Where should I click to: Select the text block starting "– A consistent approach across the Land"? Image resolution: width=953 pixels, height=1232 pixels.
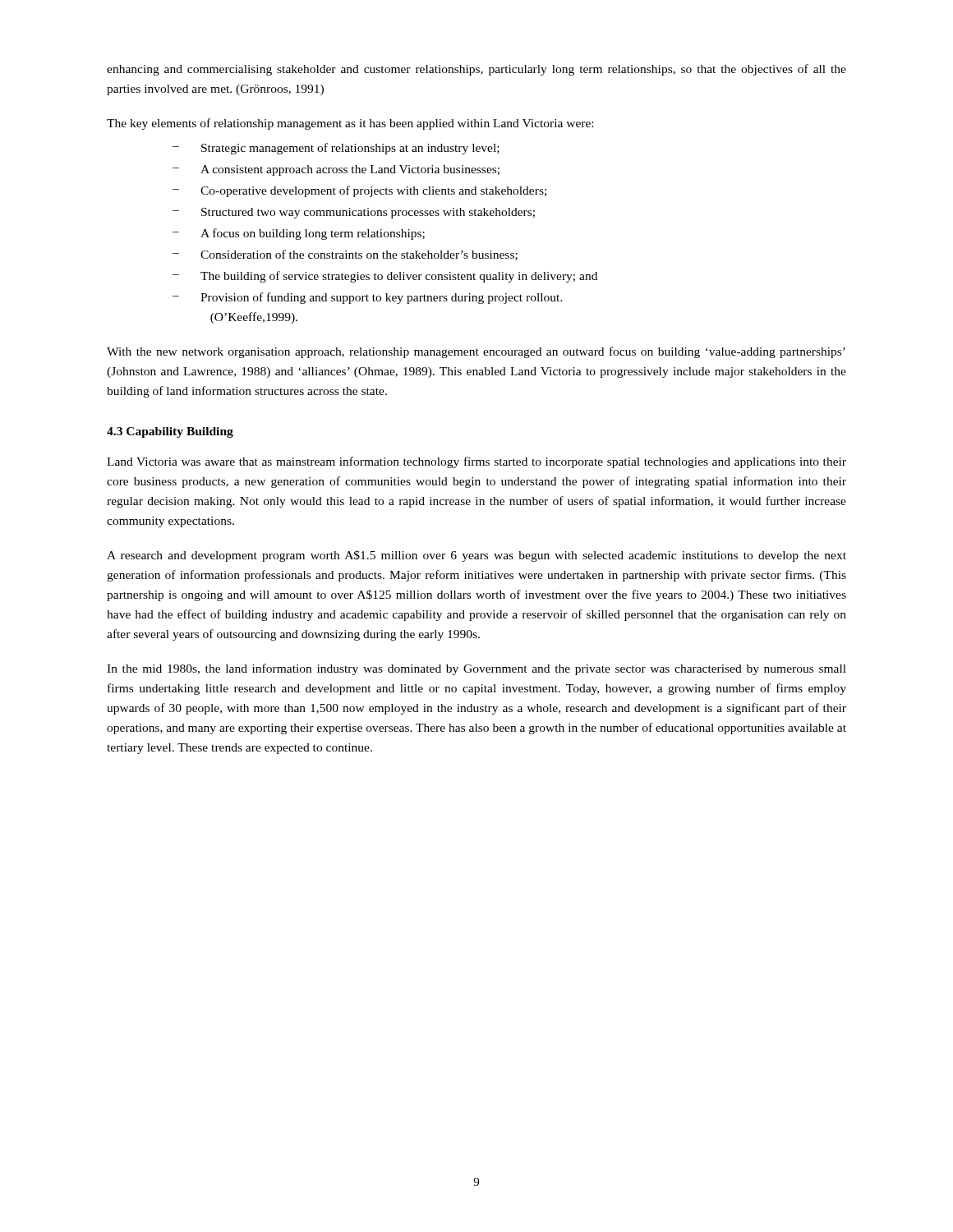pyautogui.click(x=509, y=169)
